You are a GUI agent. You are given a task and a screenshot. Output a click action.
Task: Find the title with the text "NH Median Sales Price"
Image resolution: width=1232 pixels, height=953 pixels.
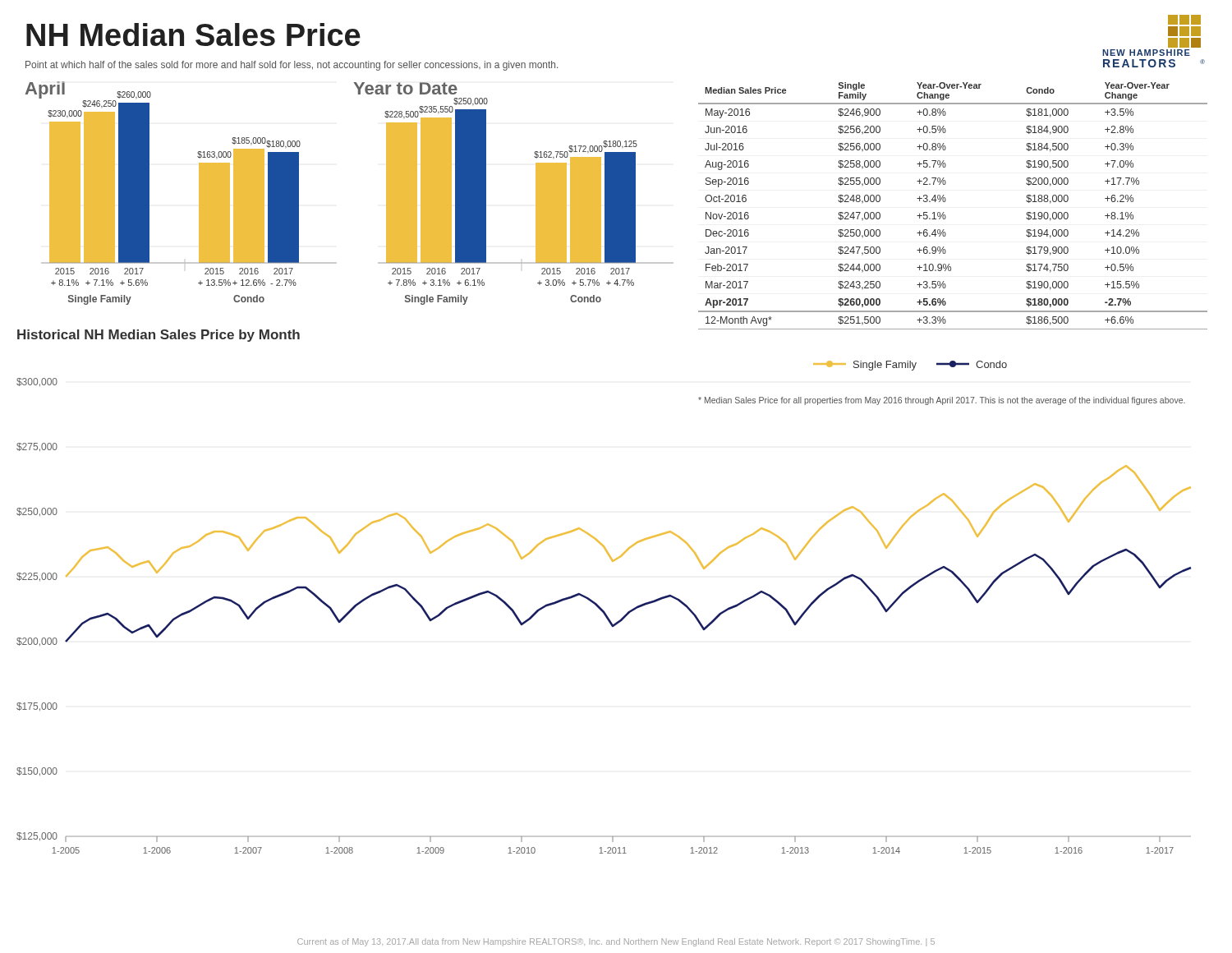point(193,36)
